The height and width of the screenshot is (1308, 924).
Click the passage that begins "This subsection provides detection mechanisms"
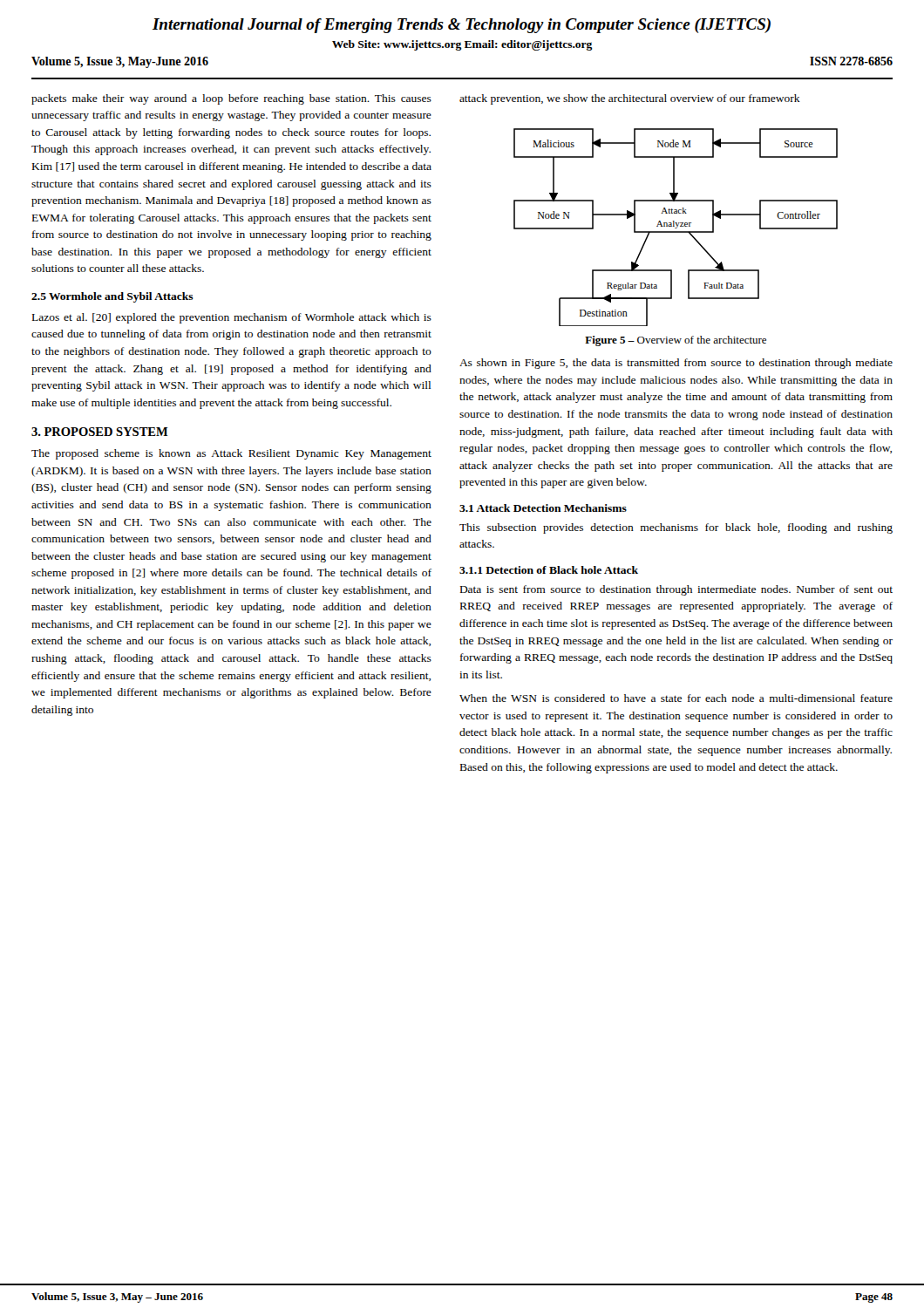coord(676,535)
